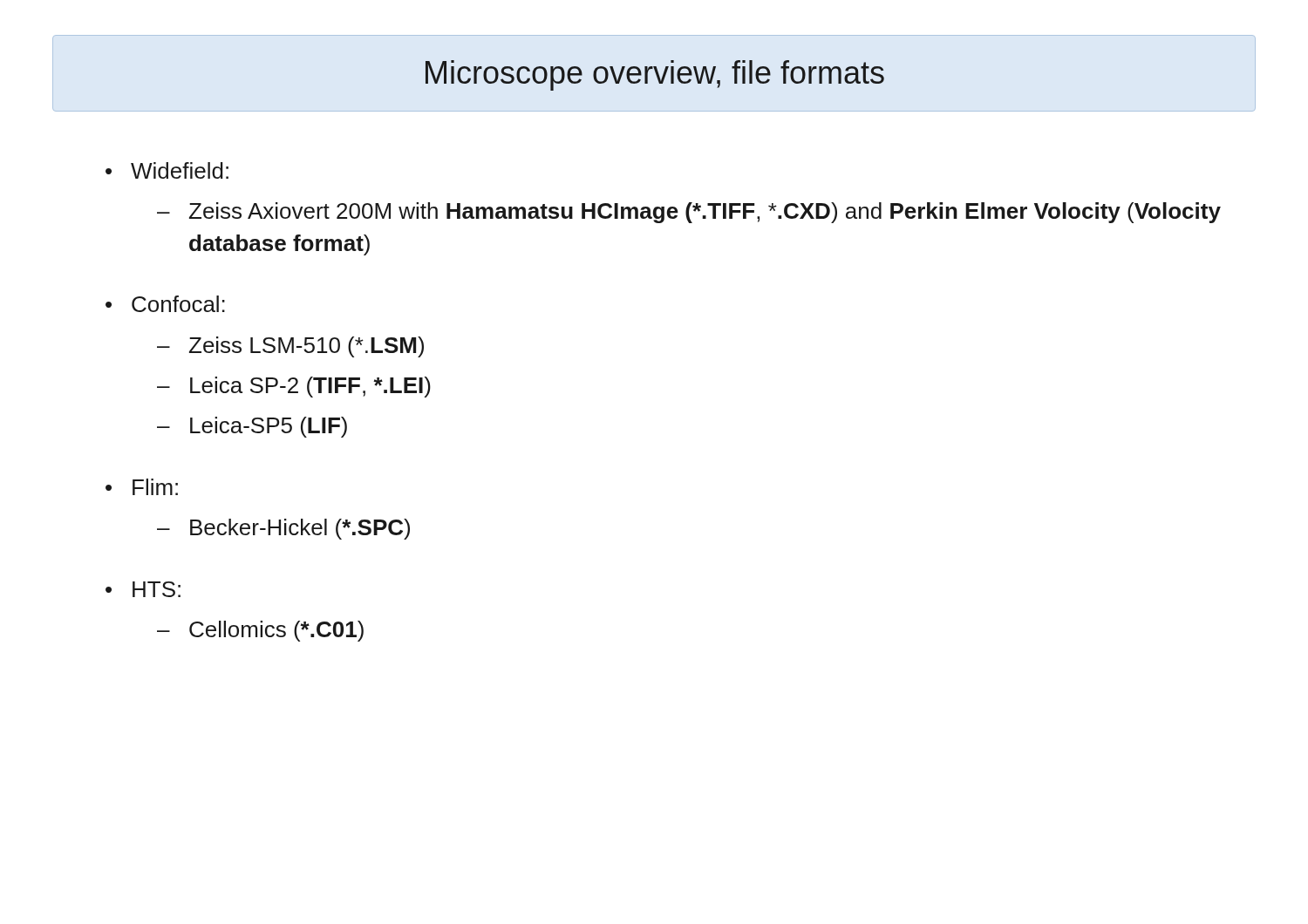Navigate to the region starting "– Leica SP-2 (TIFF,"
The image size is (1308, 924).
pyautogui.click(x=294, y=387)
